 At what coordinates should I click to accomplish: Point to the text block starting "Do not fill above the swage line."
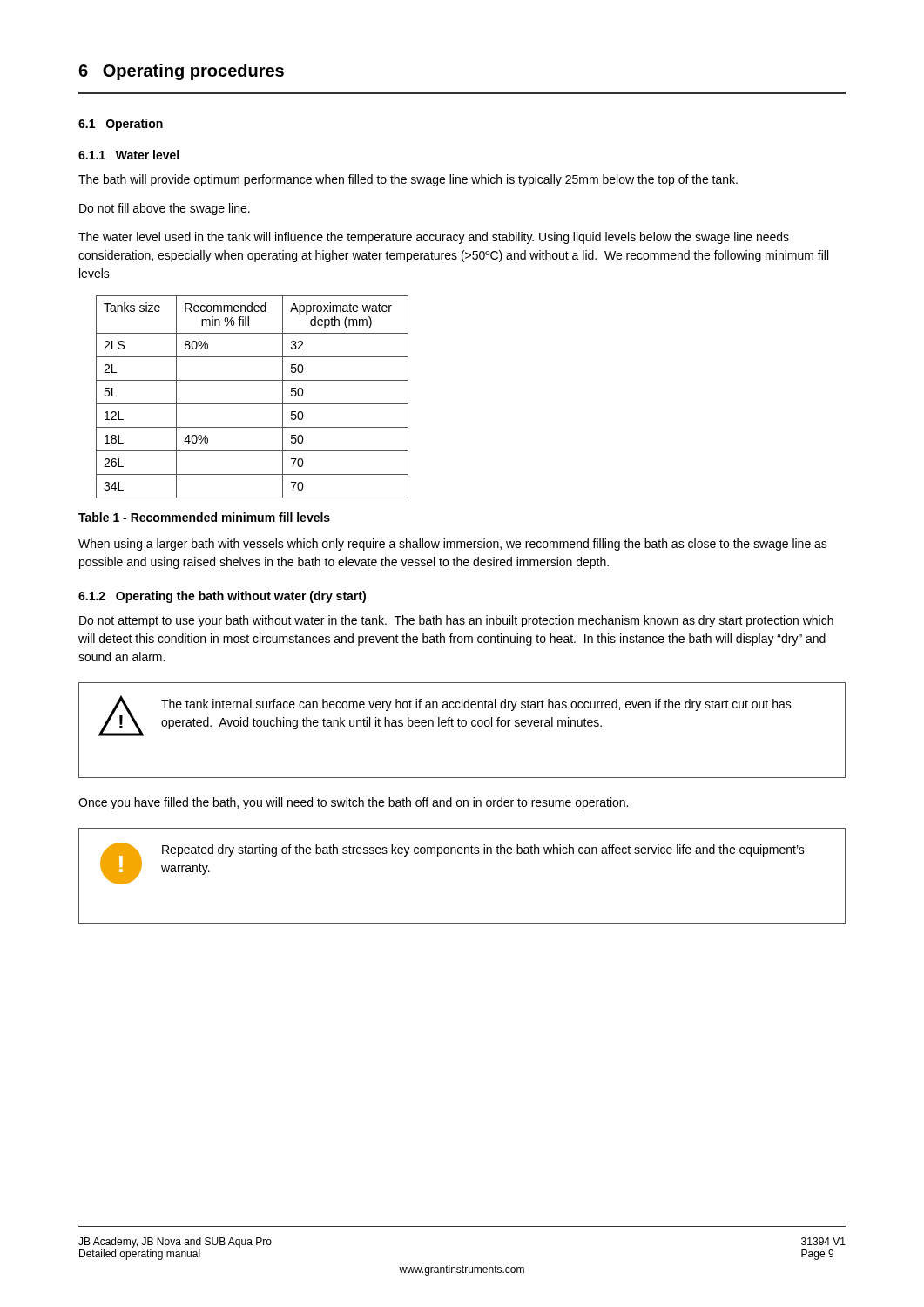[165, 209]
